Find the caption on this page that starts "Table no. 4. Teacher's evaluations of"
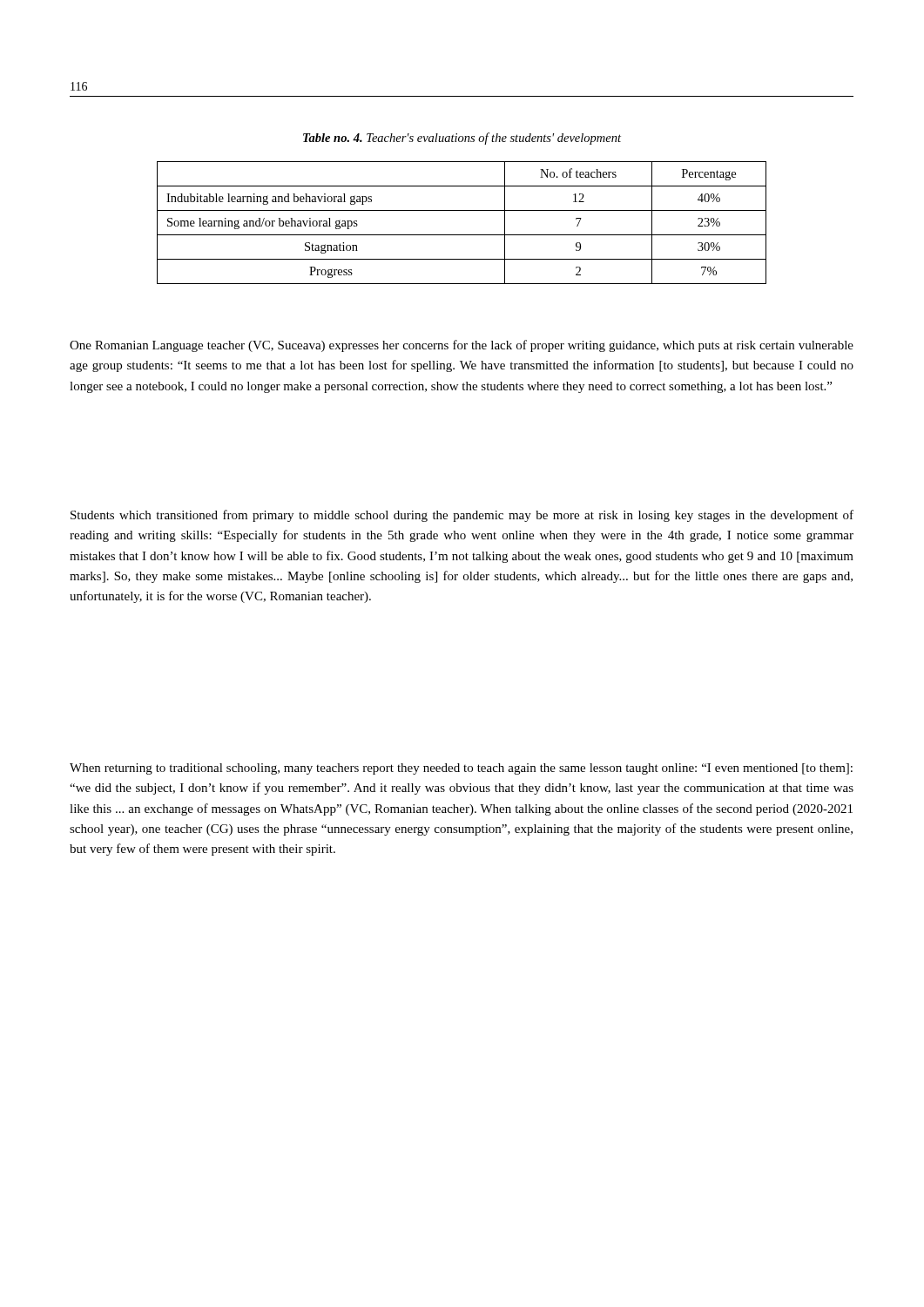 click(x=462, y=138)
